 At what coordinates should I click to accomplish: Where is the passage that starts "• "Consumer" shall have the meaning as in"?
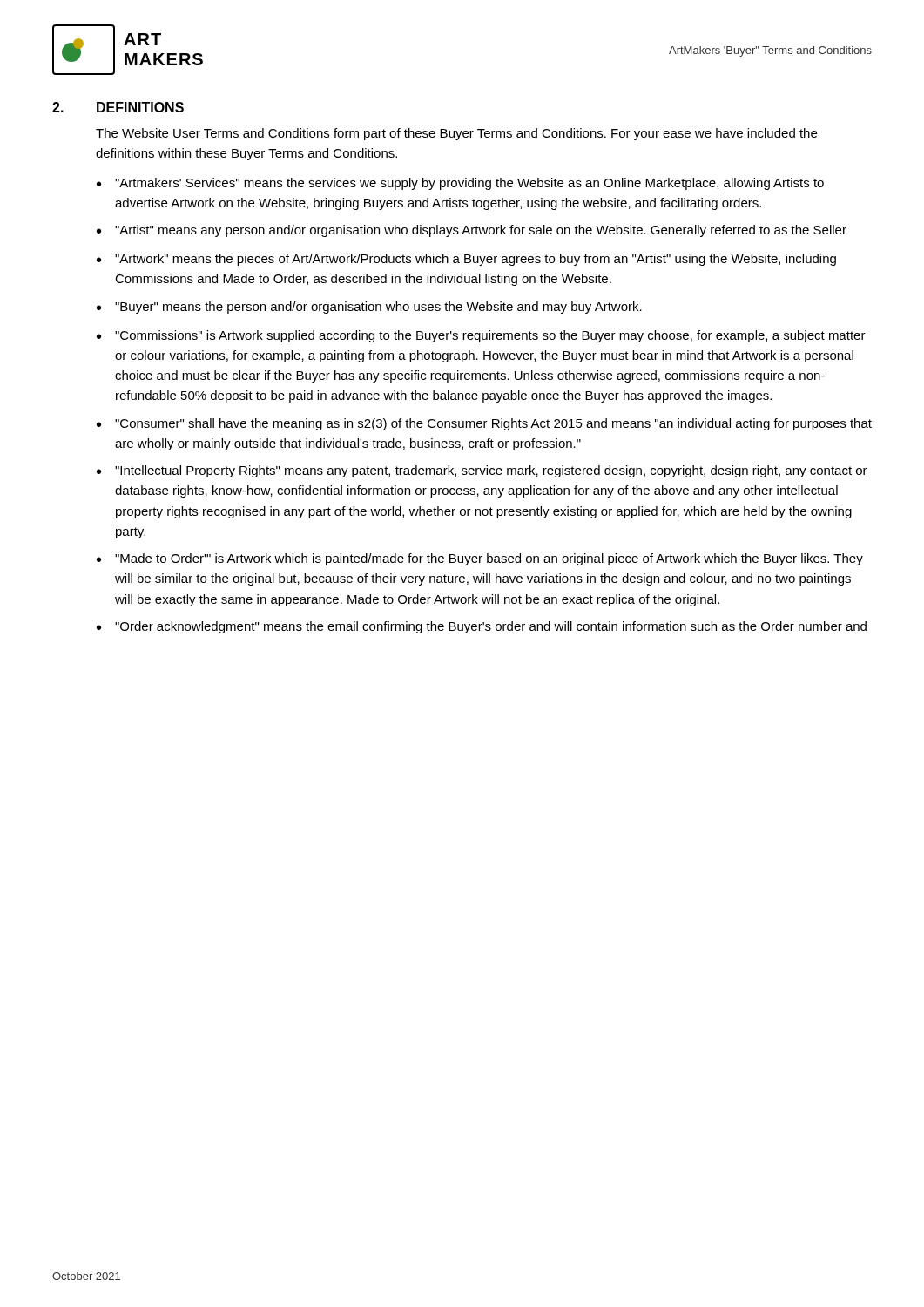[x=484, y=433]
